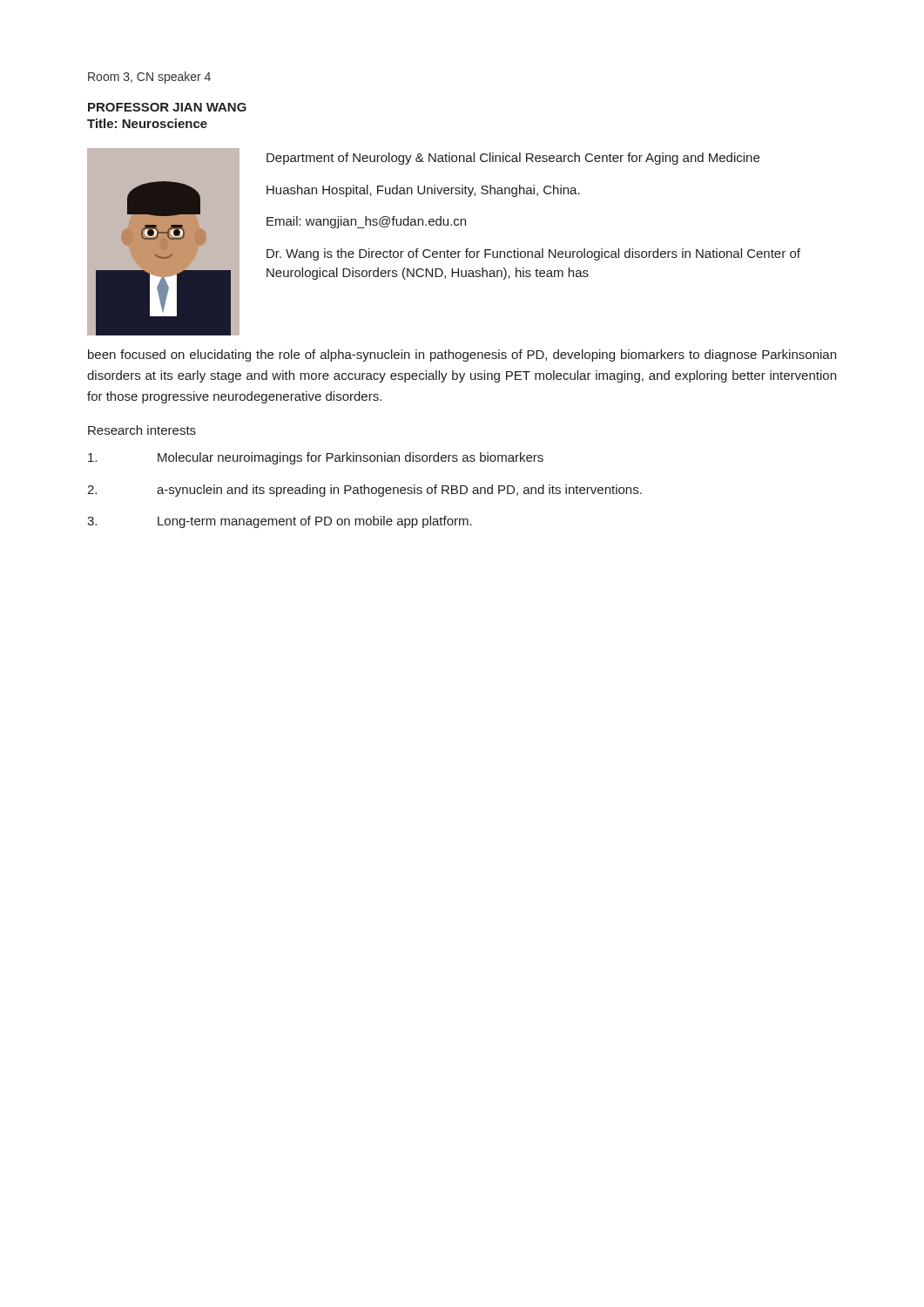Select the element starting "Molecular neuroimagings for"

point(462,458)
